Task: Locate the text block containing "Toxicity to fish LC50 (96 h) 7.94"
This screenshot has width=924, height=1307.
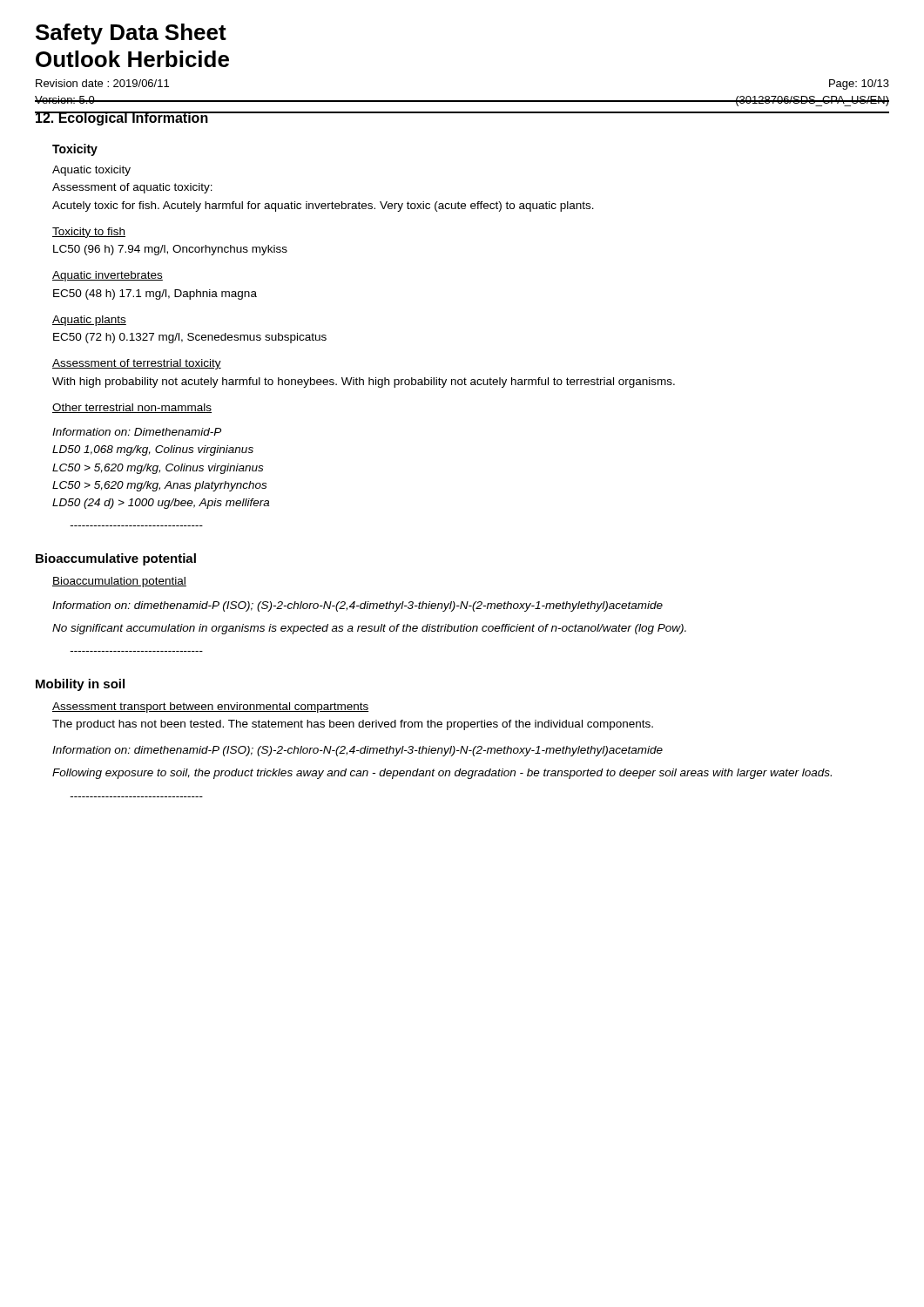Action: tap(170, 240)
